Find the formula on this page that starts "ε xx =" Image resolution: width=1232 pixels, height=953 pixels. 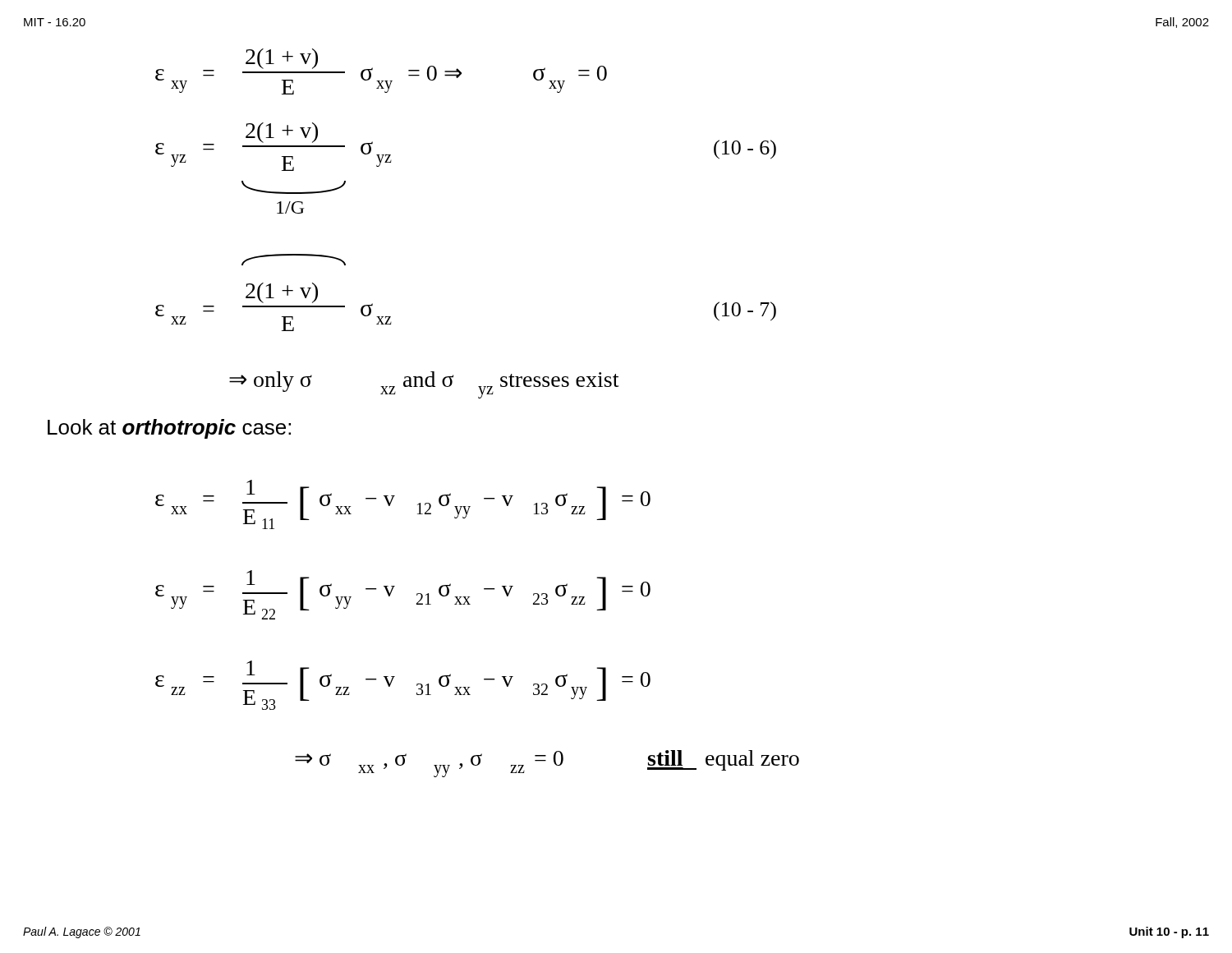point(524,496)
